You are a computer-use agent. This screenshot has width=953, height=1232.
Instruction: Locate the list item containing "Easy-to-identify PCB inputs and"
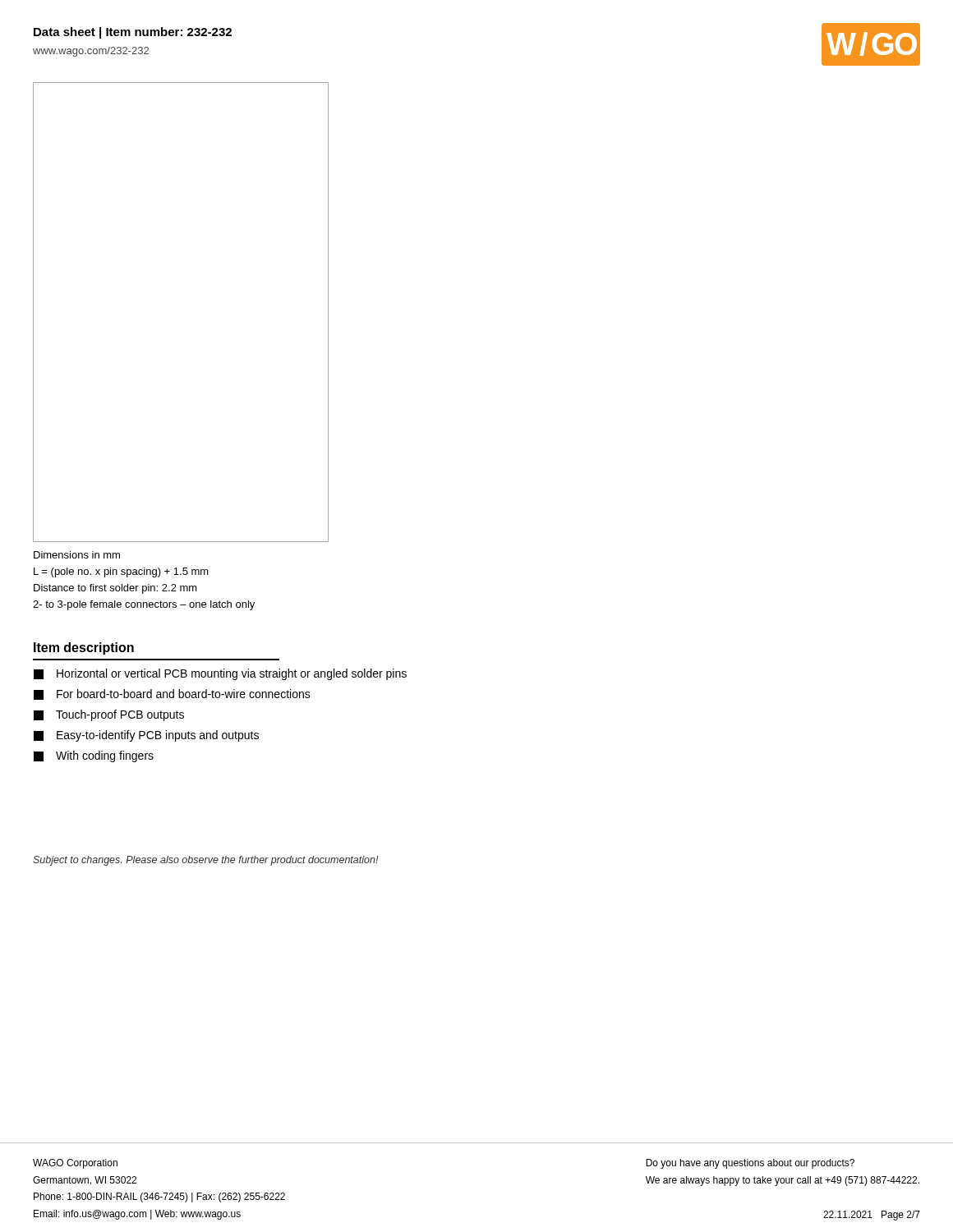[146, 736]
